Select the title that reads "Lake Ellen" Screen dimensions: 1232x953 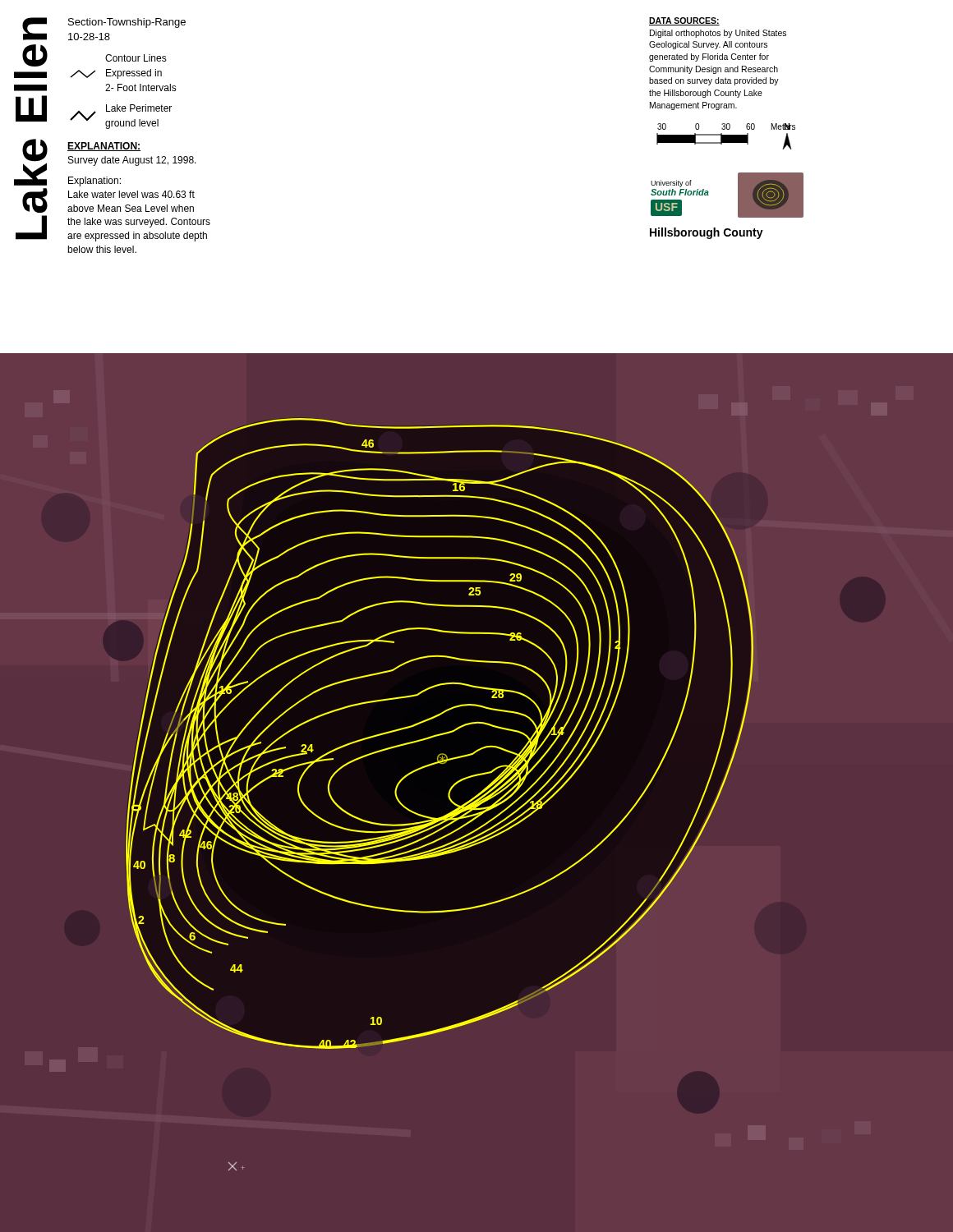(x=31, y=129)
